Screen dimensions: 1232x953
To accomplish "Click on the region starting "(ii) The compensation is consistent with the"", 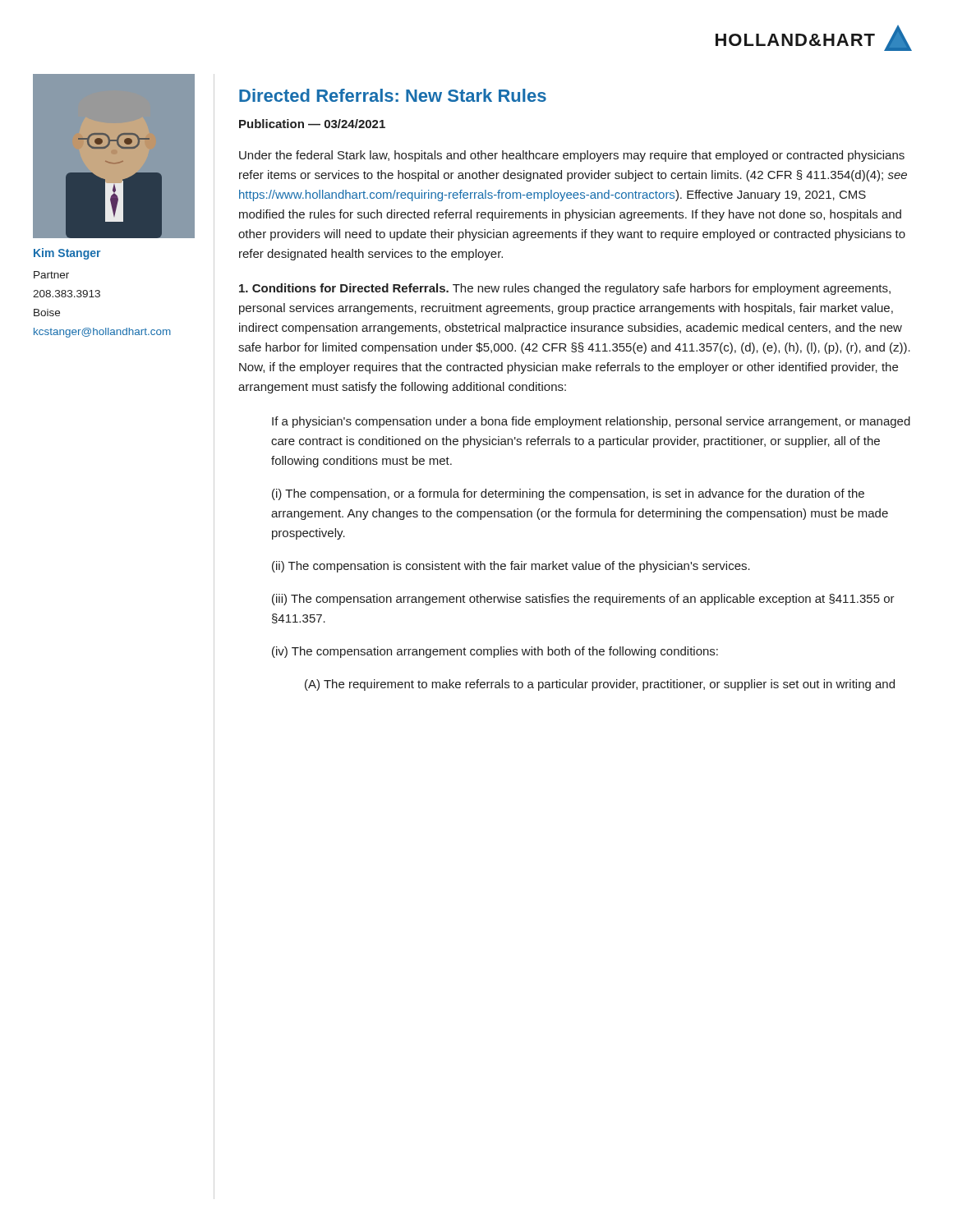I will (511, 565).
